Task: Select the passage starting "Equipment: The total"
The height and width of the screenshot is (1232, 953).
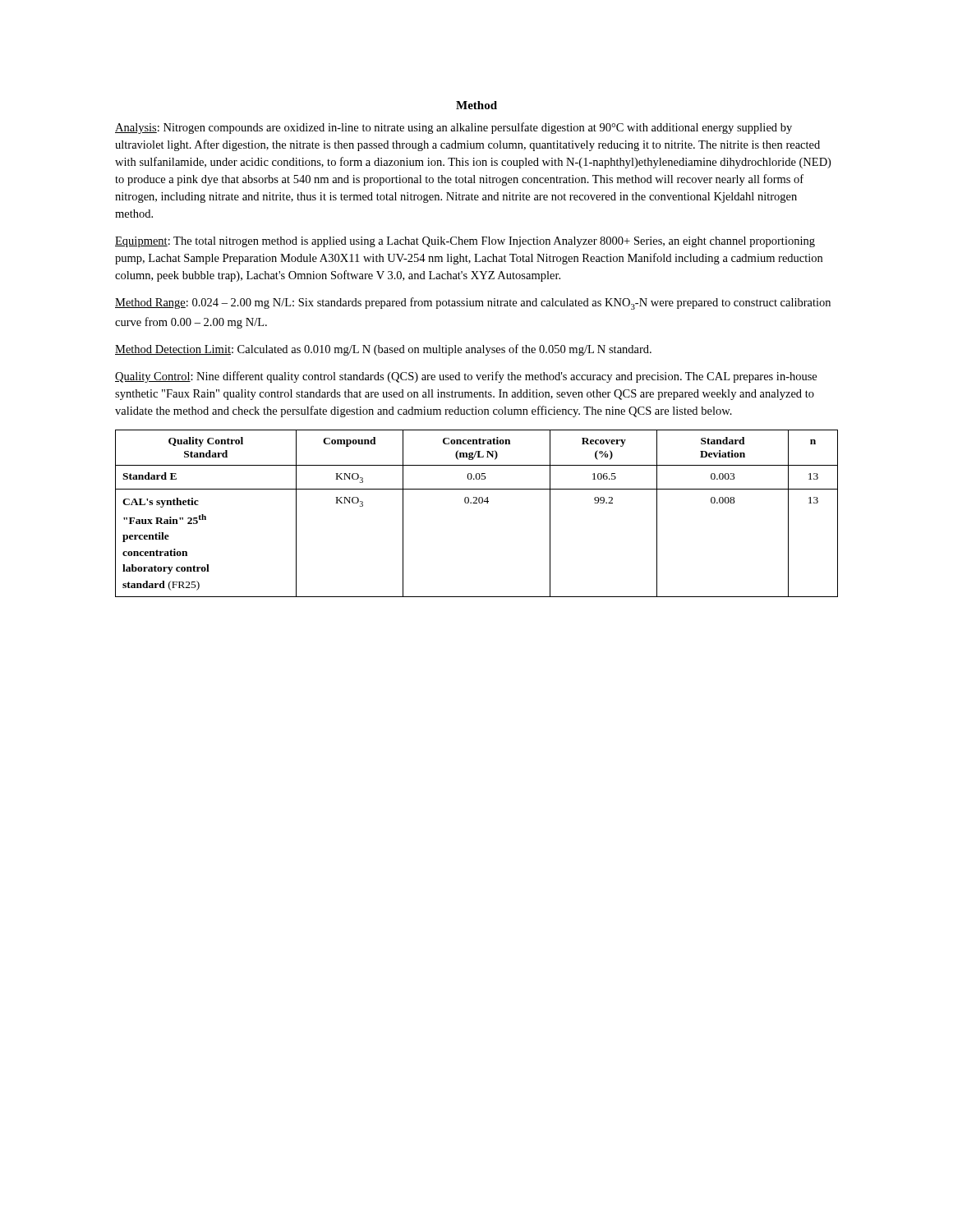Action: 469,258
